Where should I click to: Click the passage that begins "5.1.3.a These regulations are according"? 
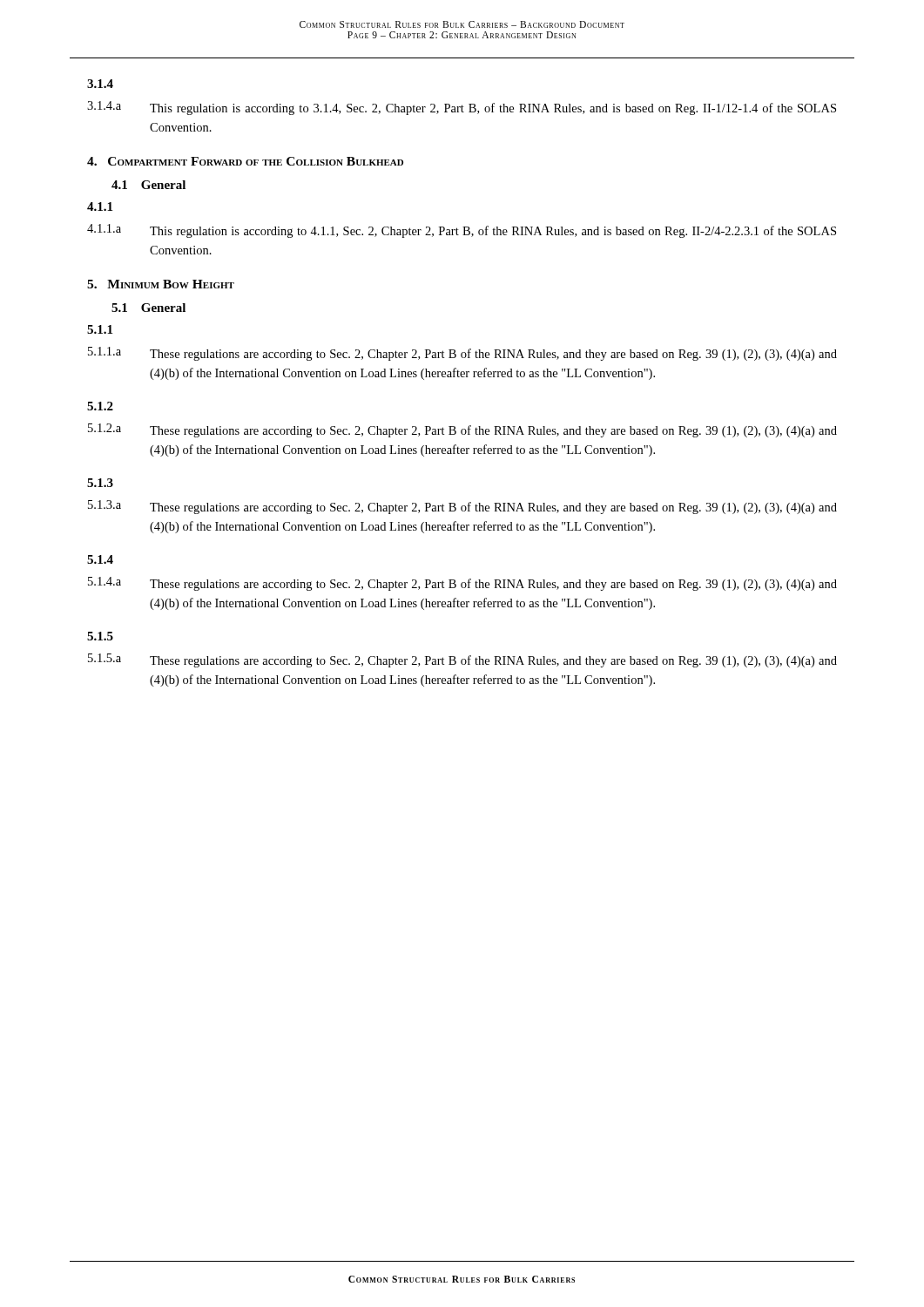462,517
